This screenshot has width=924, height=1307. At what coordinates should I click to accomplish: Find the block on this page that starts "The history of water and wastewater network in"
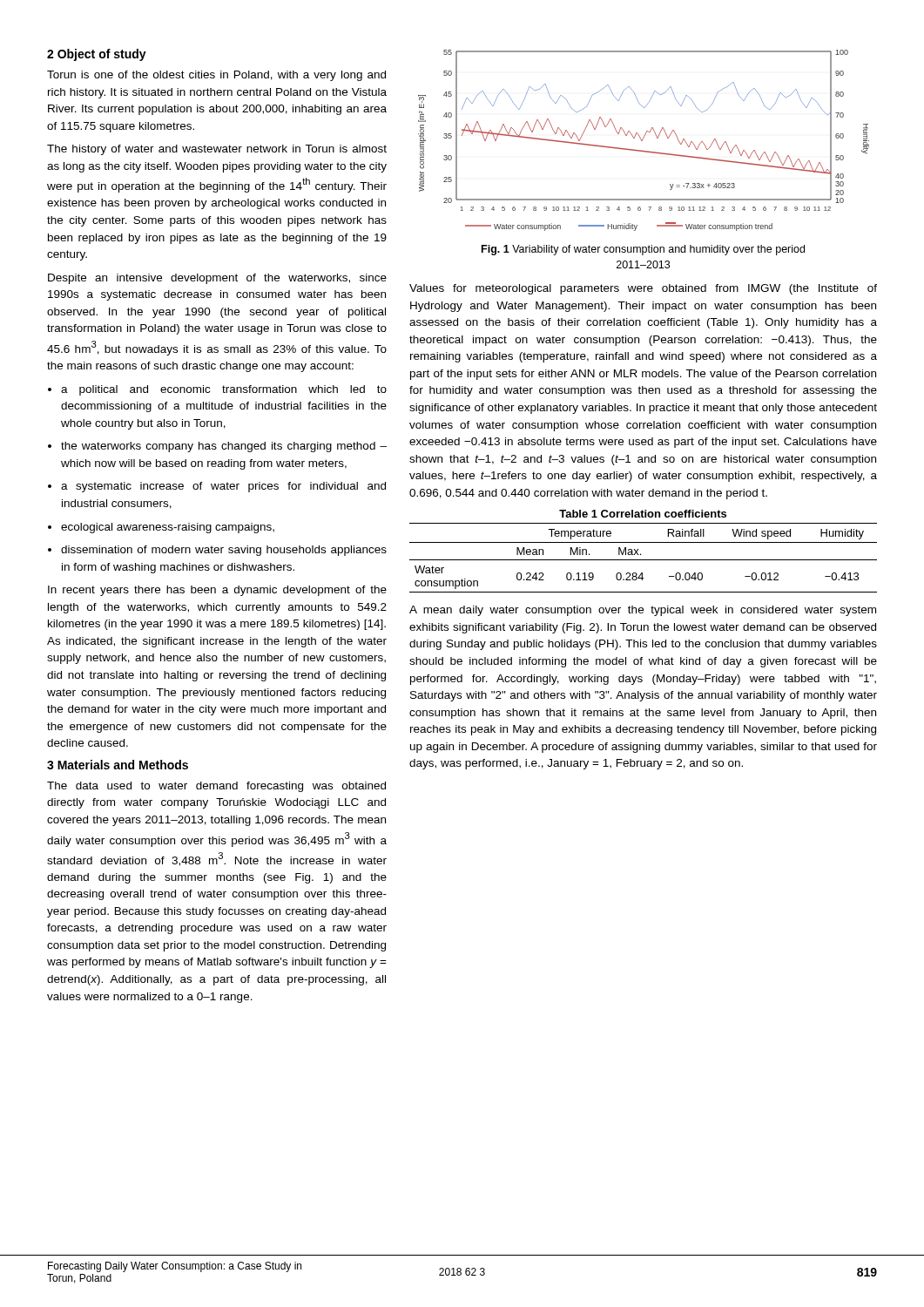[217, 202]
